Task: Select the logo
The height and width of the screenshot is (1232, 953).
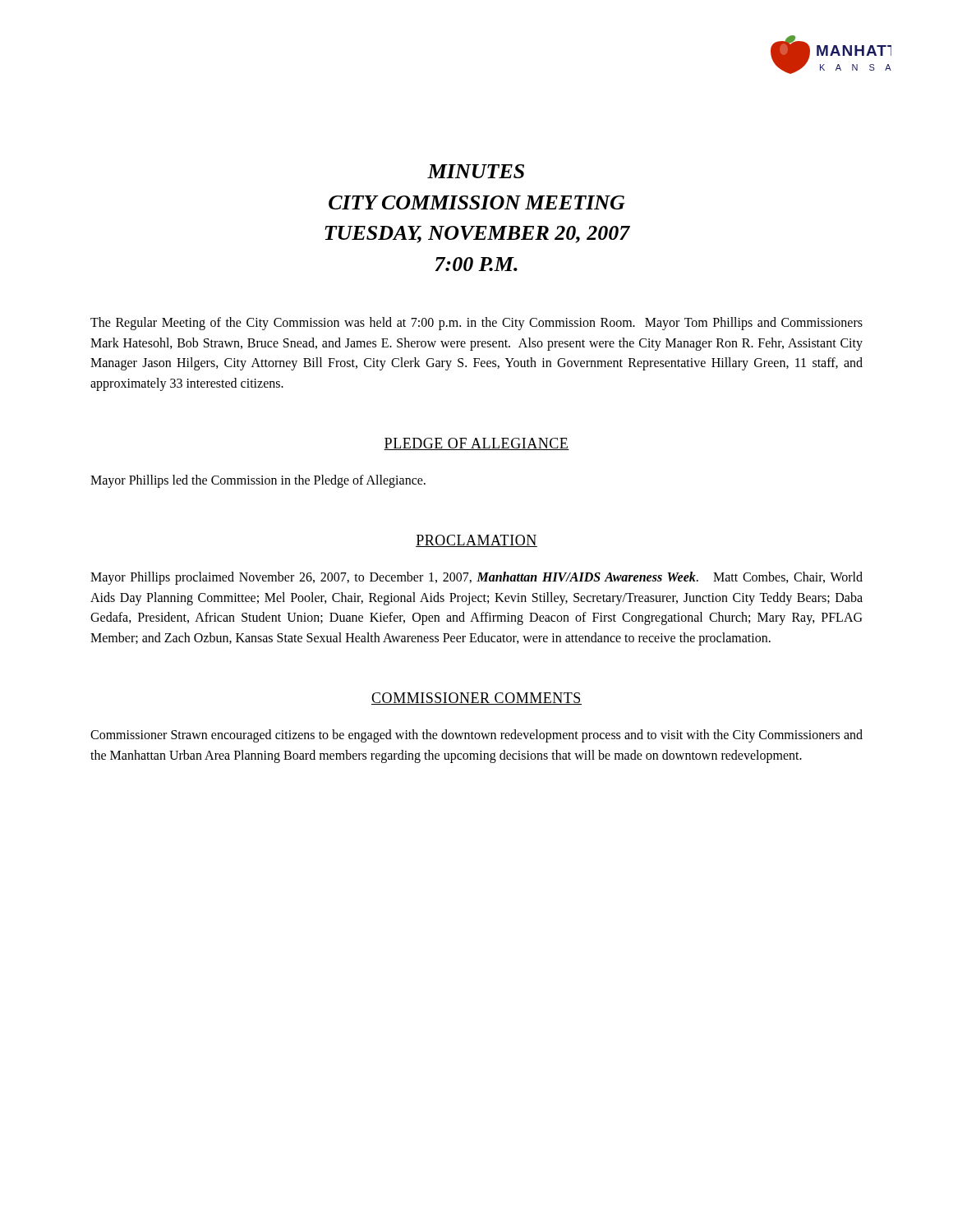Action: [815, 71]
